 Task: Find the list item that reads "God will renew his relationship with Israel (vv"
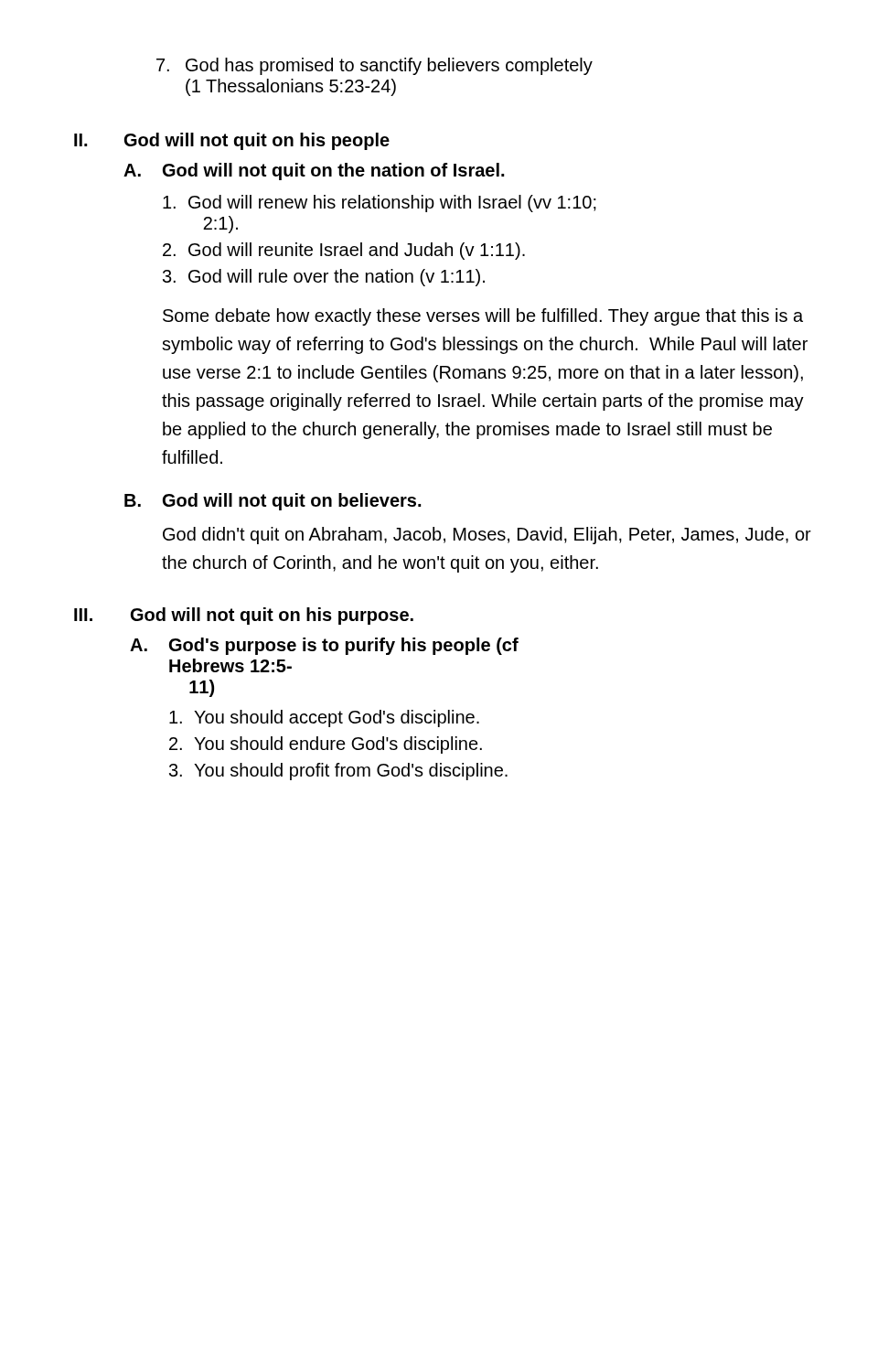(488, 213)
